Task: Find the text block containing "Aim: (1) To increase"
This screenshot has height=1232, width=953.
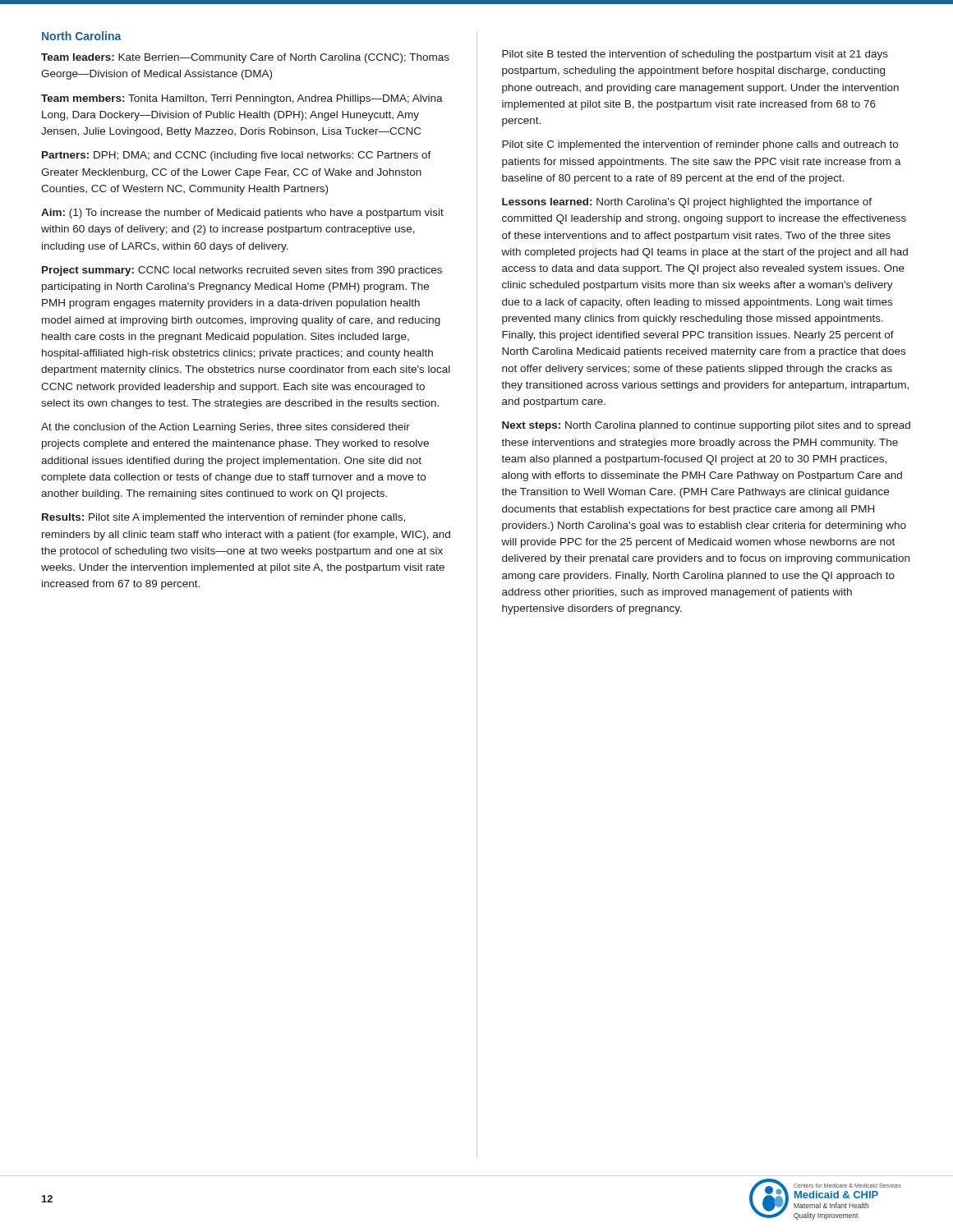Action: click(242, 229)
